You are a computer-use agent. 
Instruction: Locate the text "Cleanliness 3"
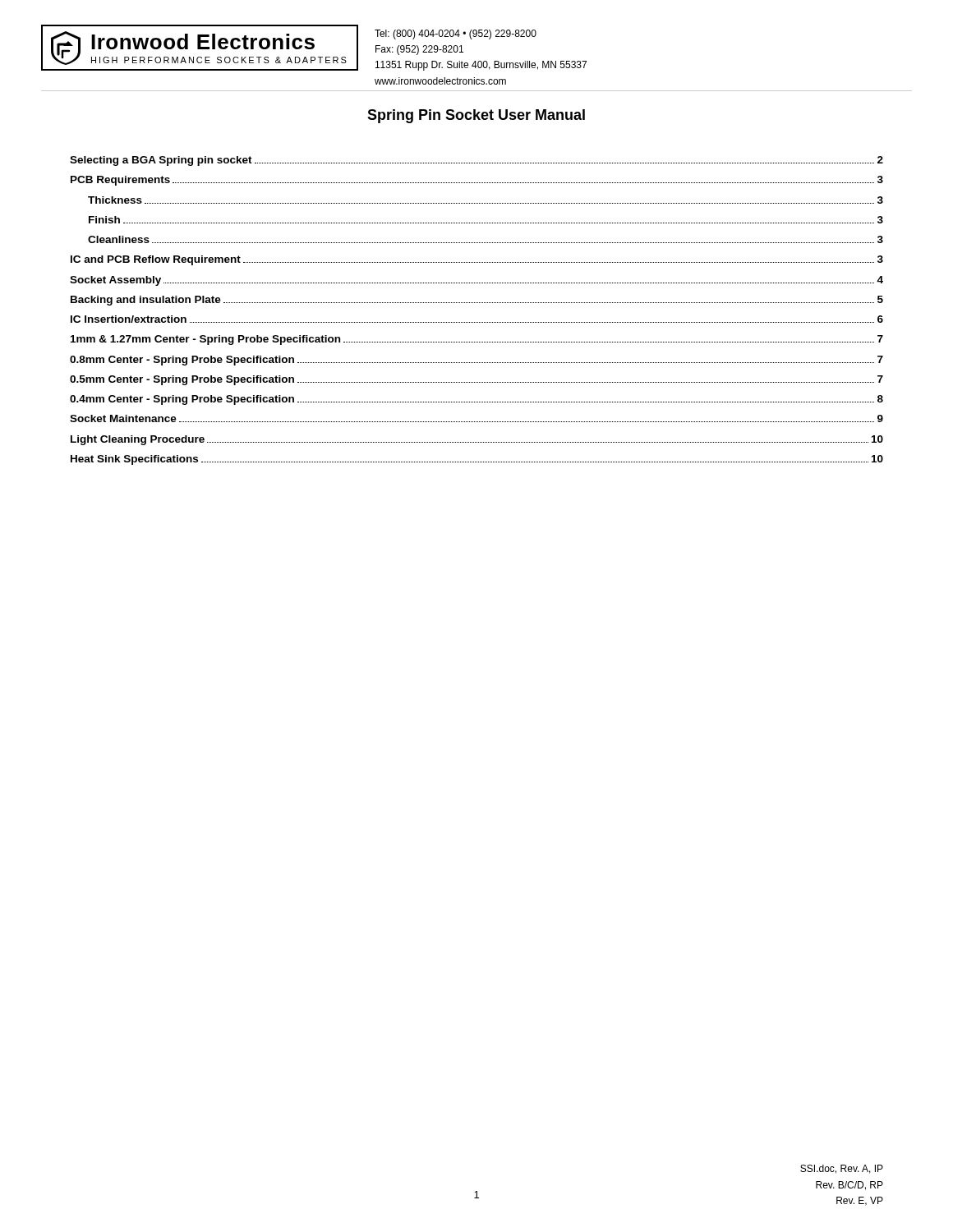point(486,240)
